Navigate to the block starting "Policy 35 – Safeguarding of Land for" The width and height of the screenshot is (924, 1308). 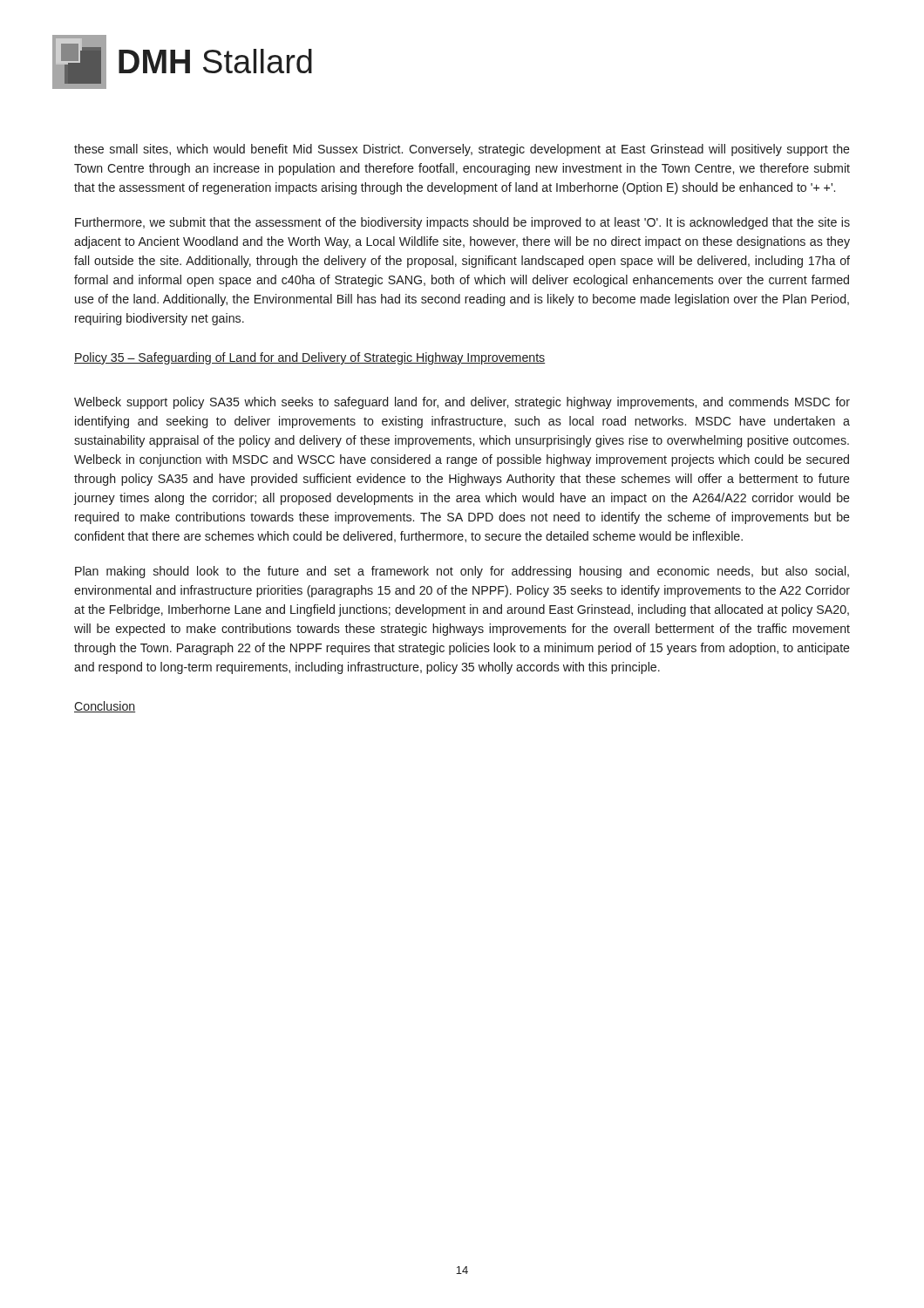(310, 358)
